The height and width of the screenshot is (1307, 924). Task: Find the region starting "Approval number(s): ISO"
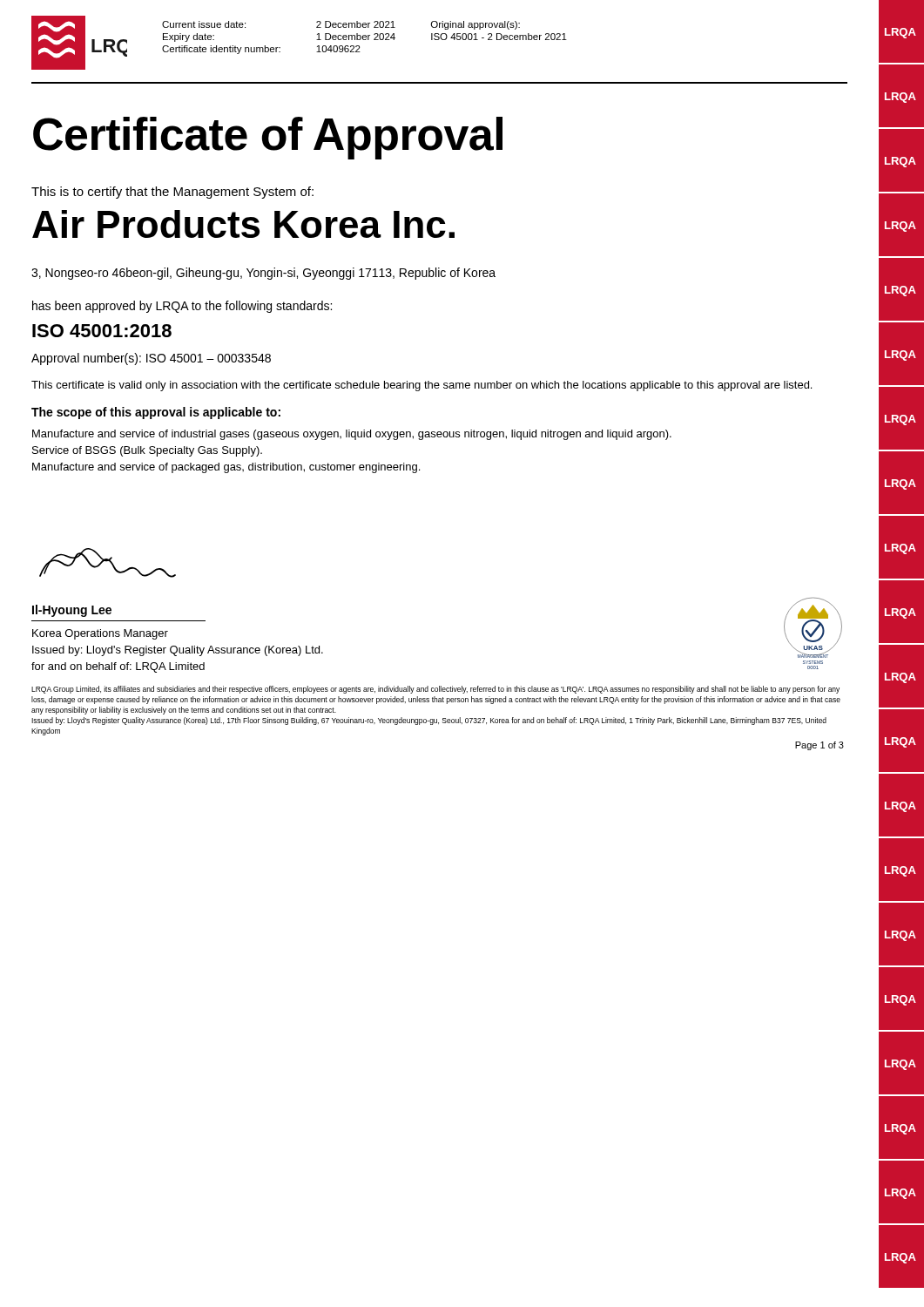point(151,358)
